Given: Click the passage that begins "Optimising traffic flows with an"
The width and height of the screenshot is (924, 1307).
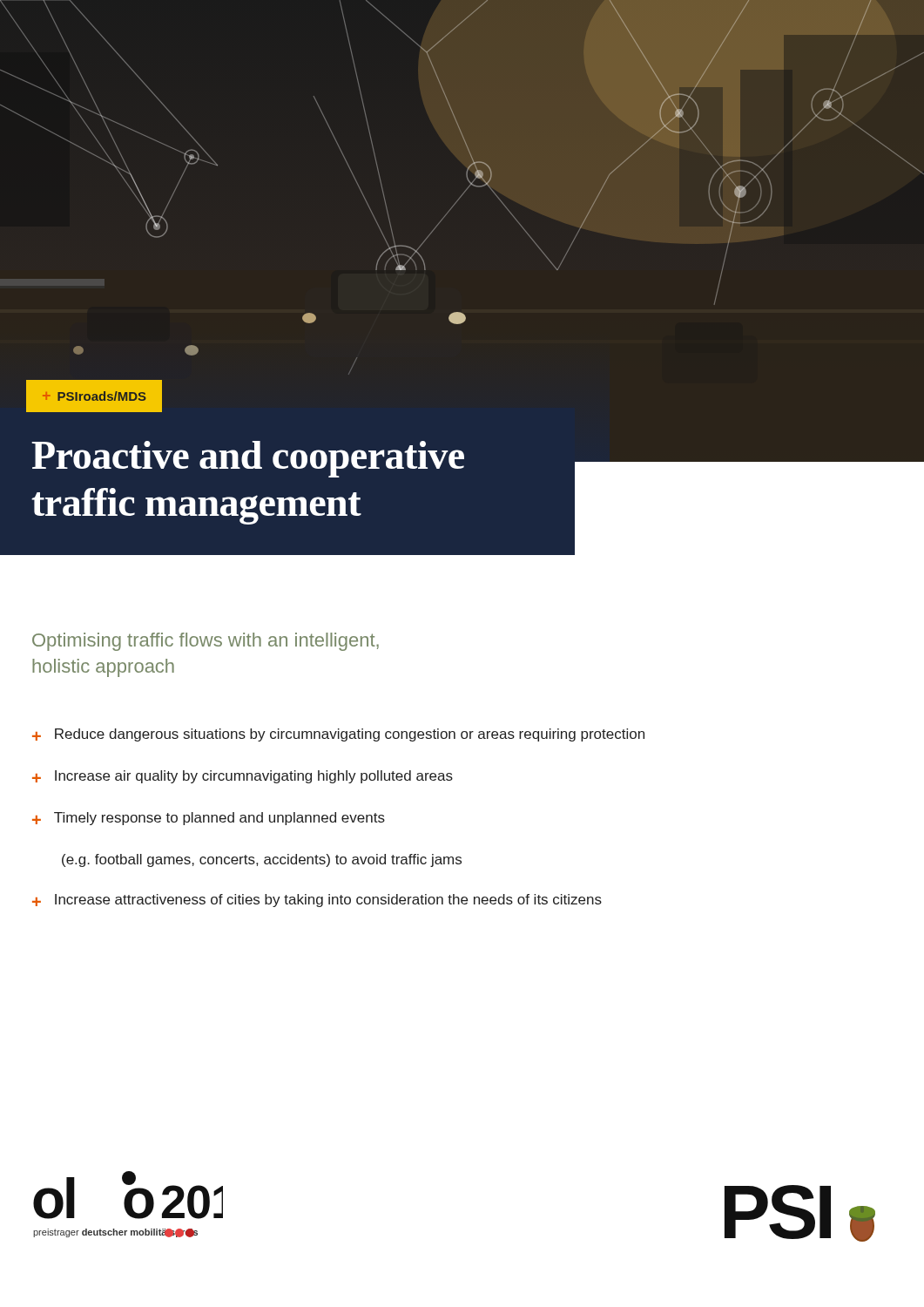Looking at the screenshot, I should pos(206,653).
